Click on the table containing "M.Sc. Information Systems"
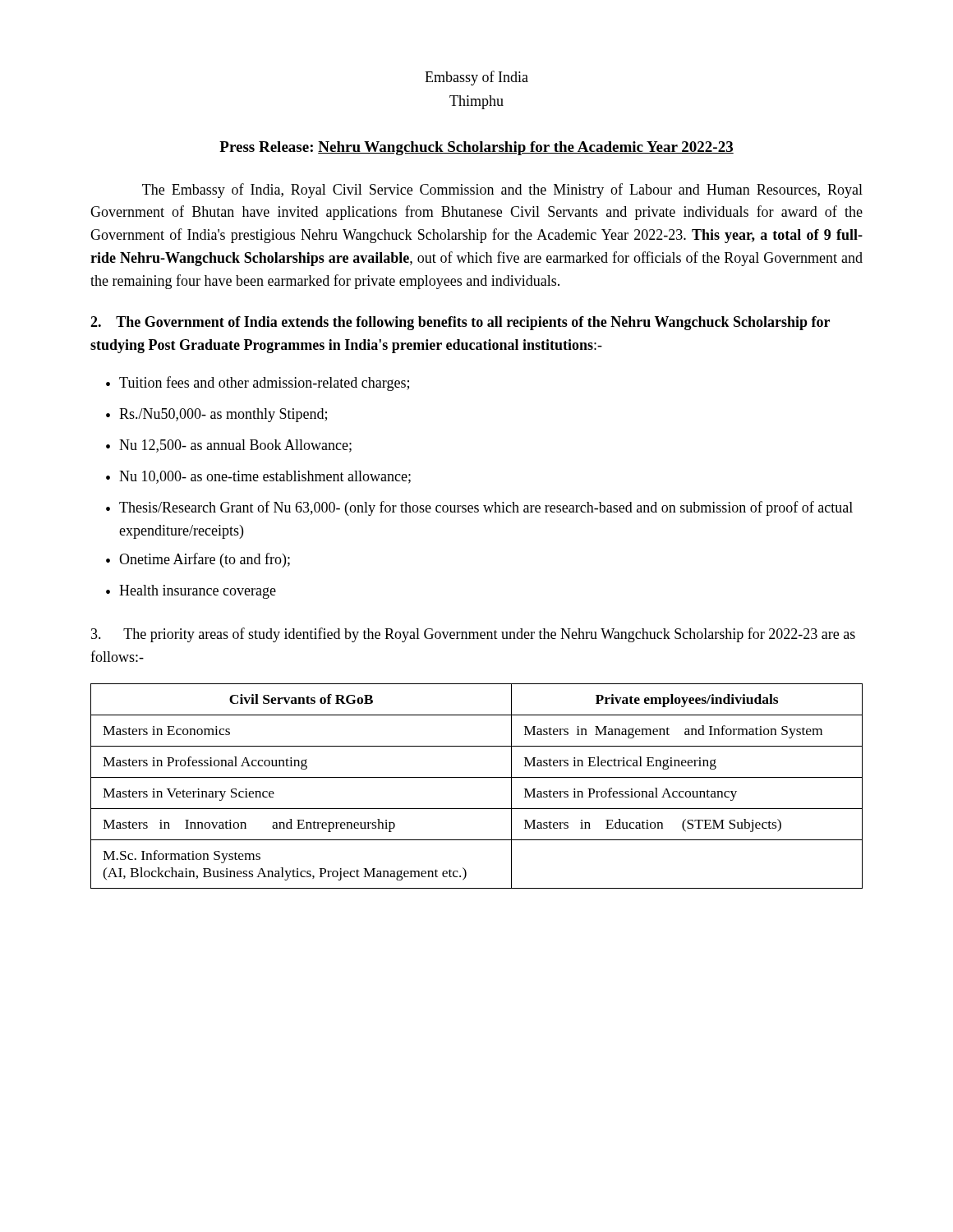The image size is (953, 1232). [476, 786]
